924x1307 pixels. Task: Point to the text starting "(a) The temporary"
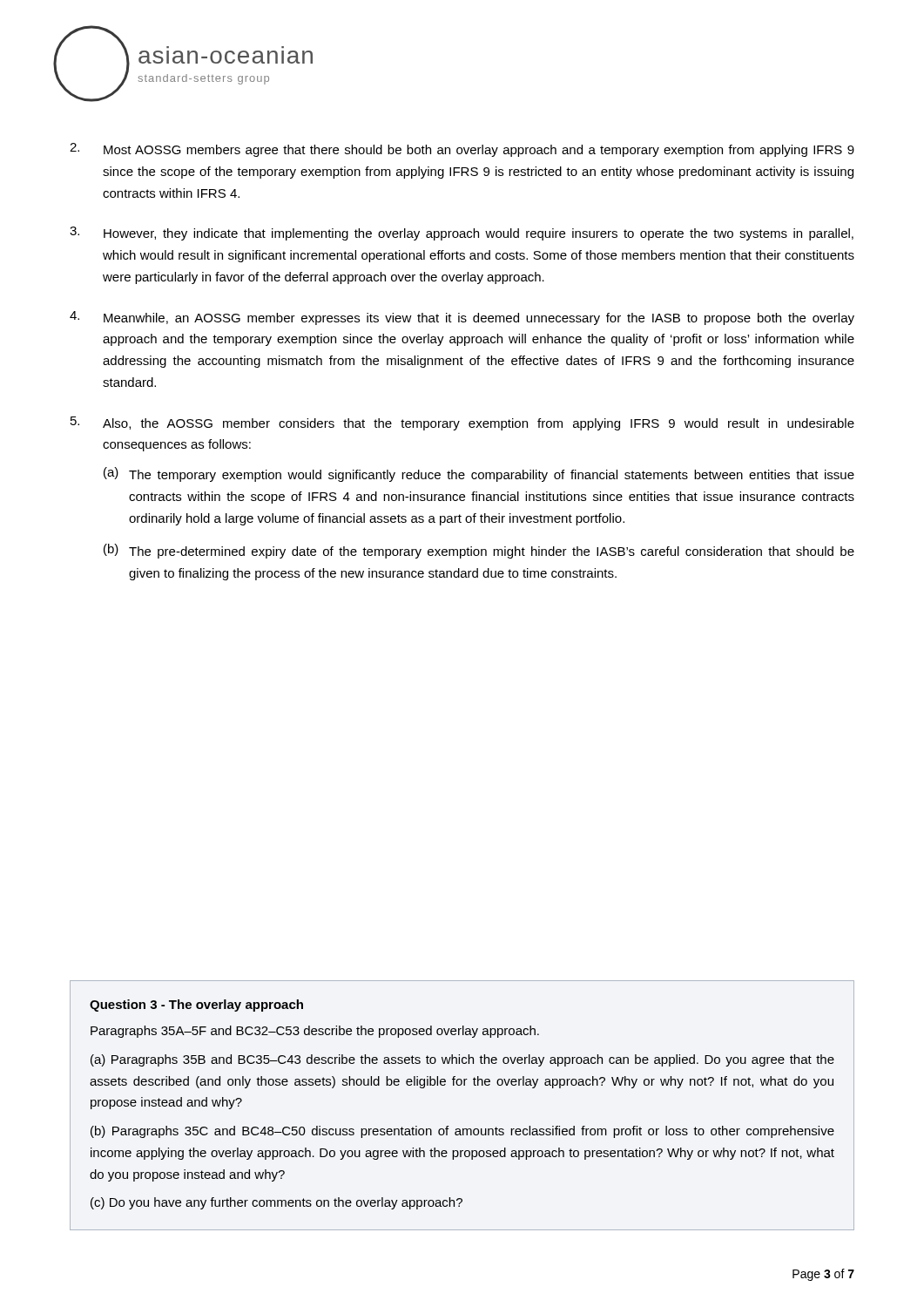coord(479,497)
